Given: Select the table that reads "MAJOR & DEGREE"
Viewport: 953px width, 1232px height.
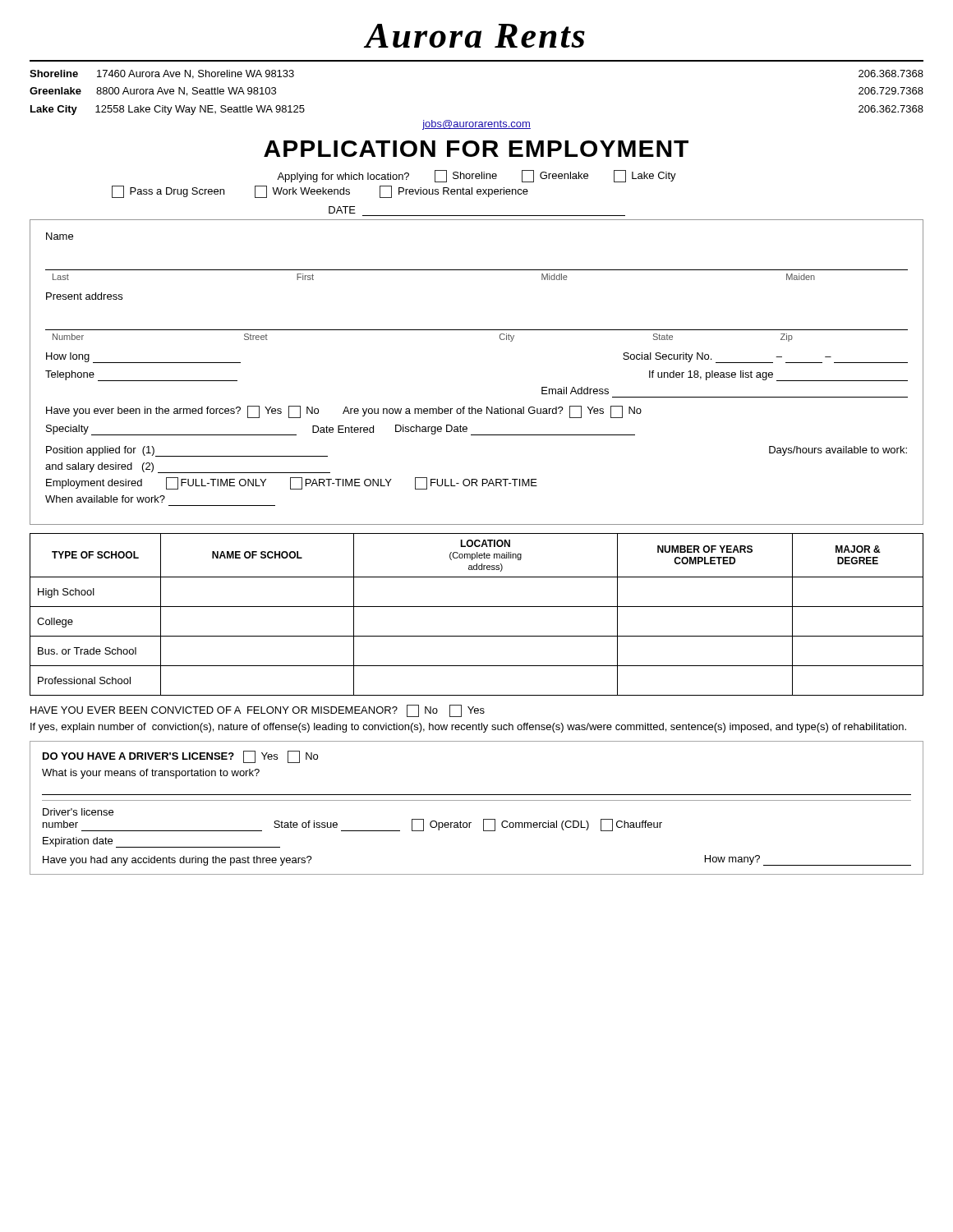Looking at the screenshot, I should pyautogui.click(x=476, y=614).
